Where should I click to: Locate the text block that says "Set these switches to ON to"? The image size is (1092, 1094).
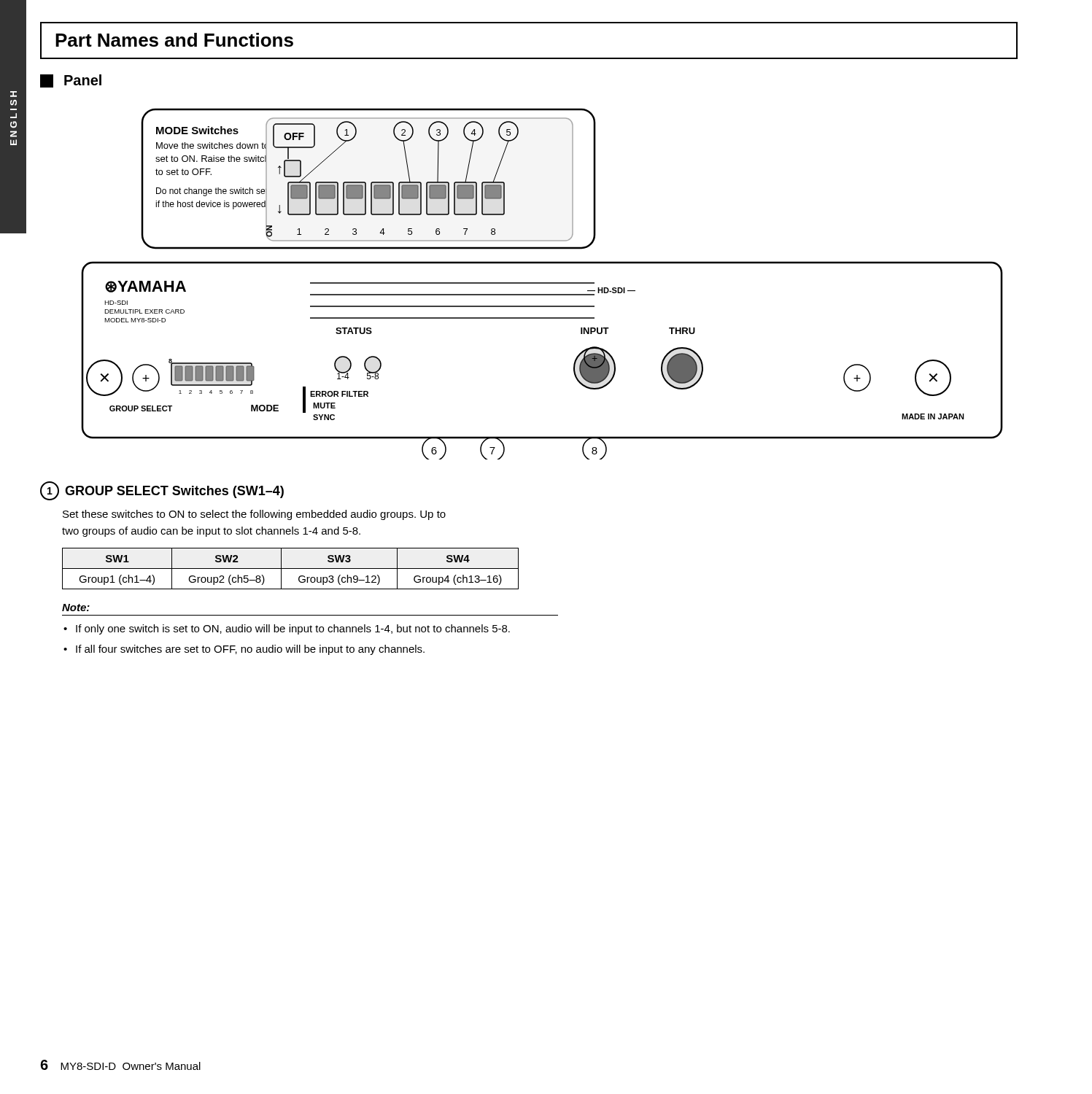point(254,522)
